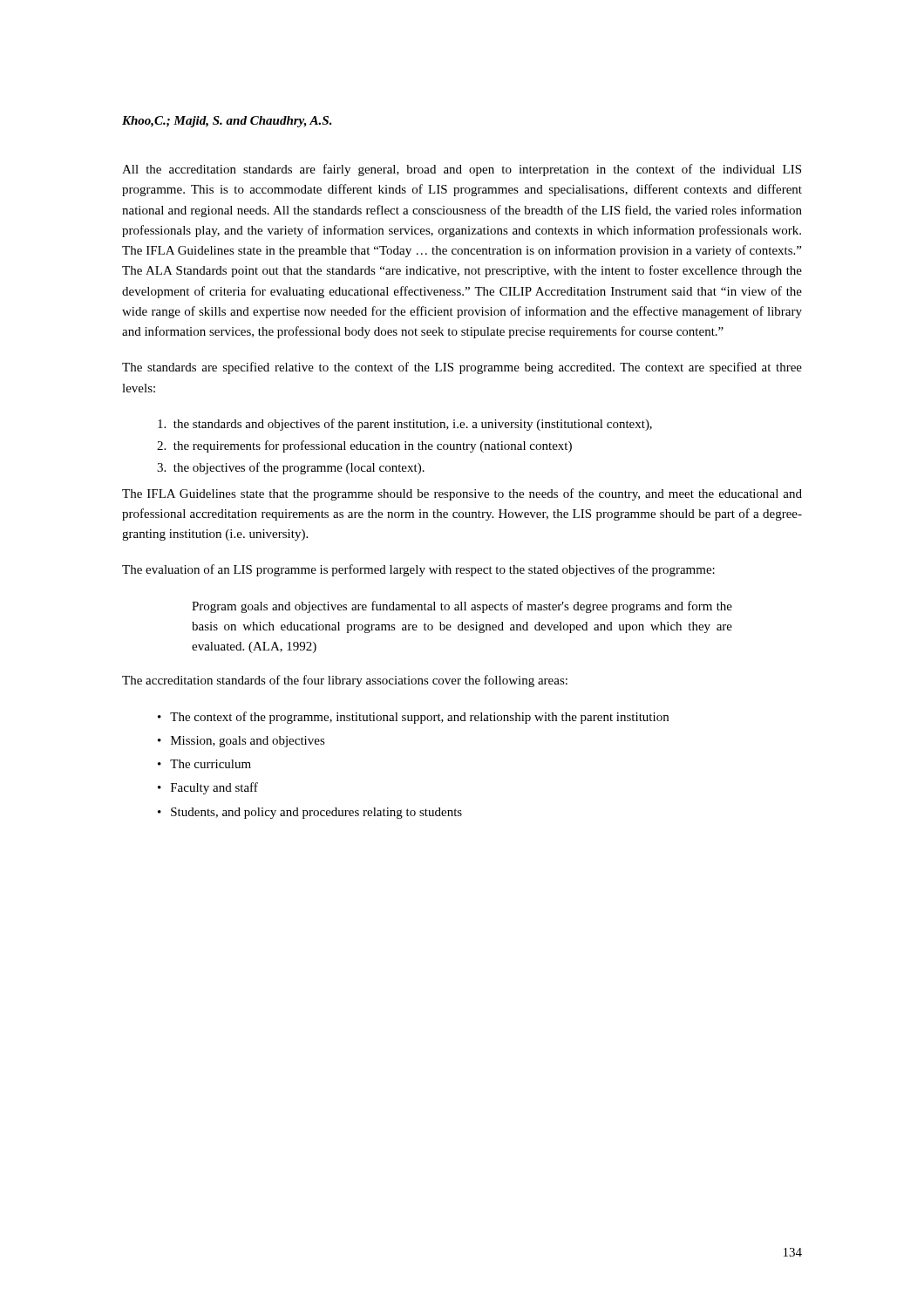Click on the block starting "•The curriculum"

(204, 764)
